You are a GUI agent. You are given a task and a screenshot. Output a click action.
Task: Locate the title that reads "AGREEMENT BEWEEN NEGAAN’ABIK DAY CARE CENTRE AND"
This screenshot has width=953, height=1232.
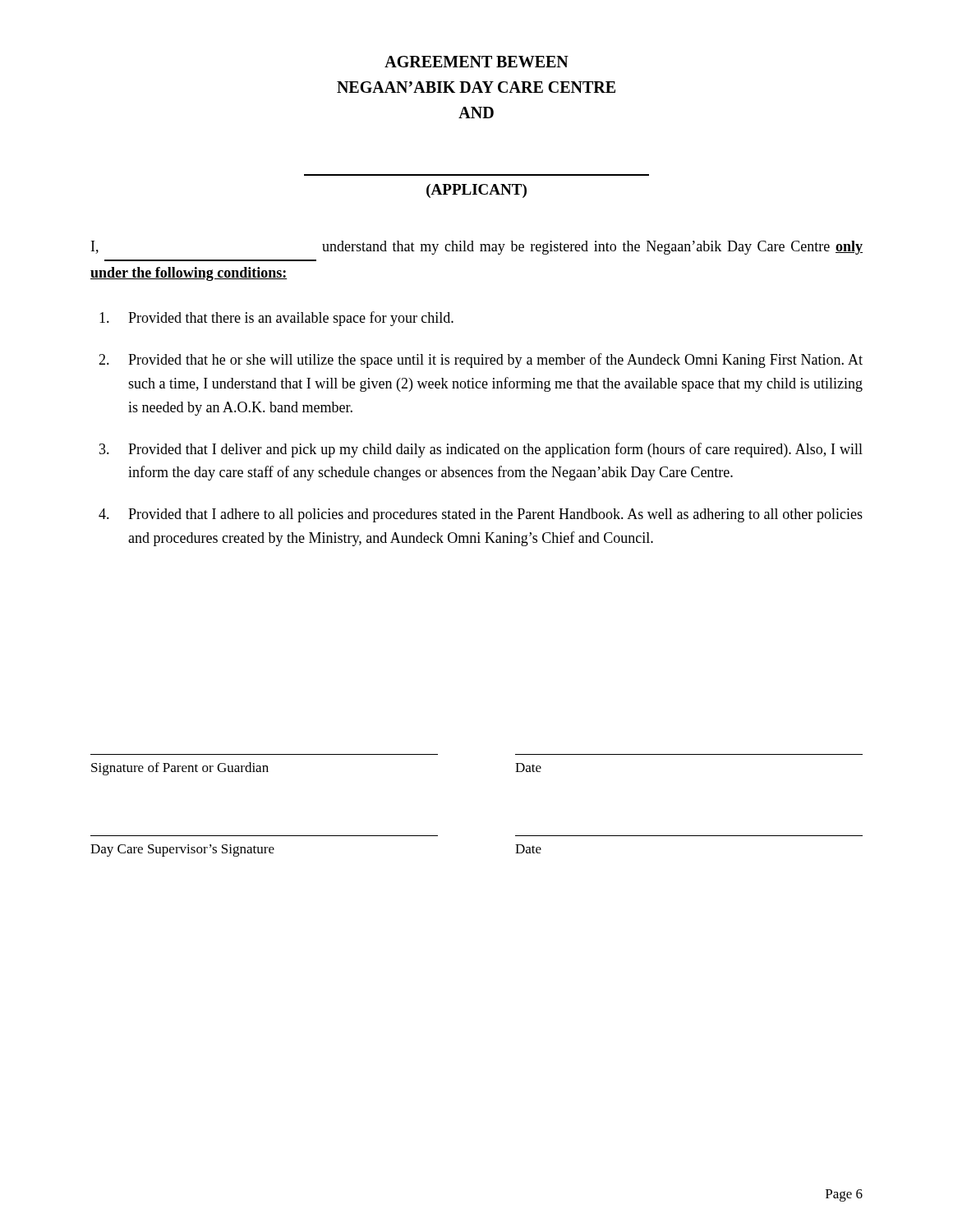point(476,87)
